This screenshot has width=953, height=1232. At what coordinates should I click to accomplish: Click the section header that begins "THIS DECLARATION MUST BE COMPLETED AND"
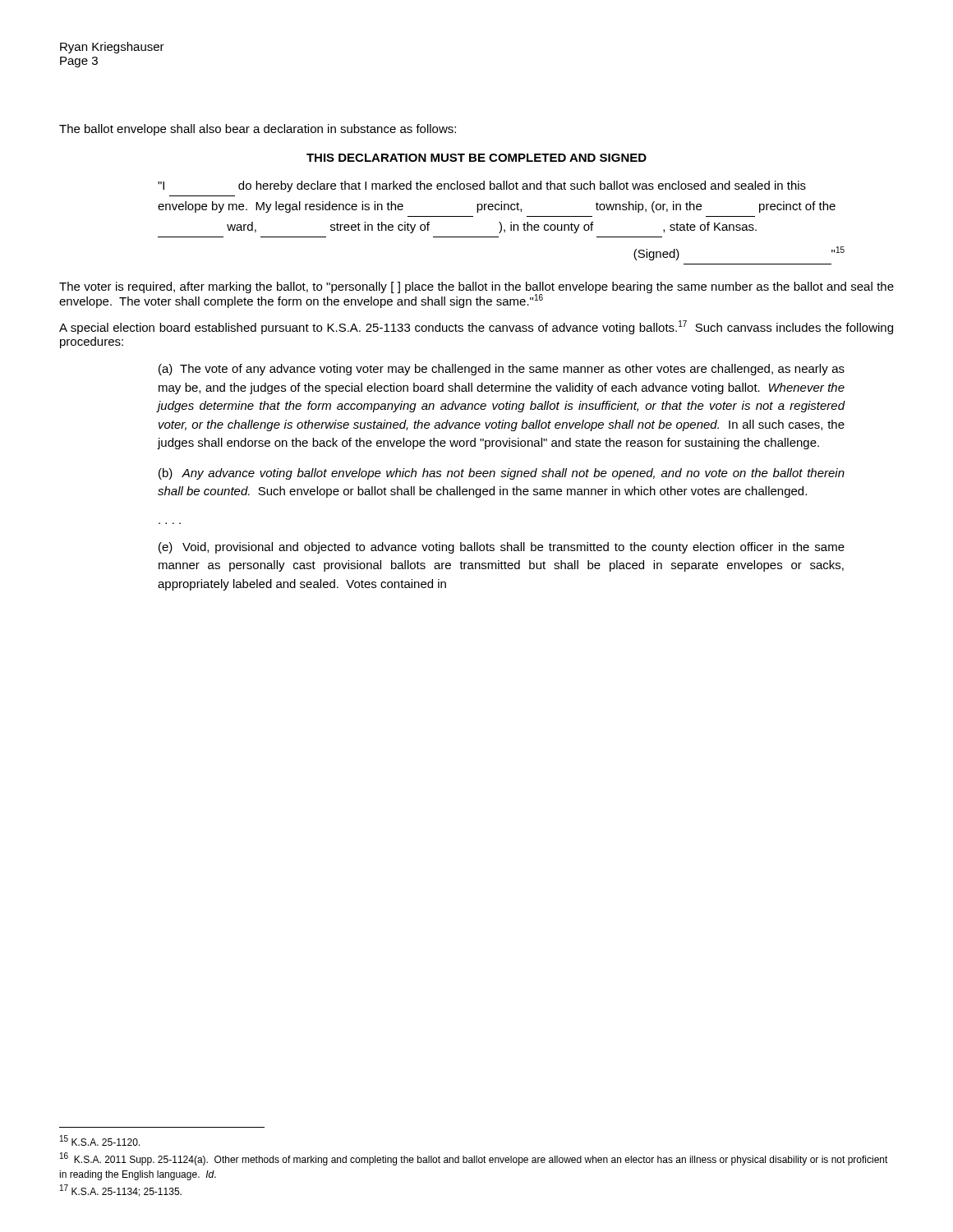point(476,157)
